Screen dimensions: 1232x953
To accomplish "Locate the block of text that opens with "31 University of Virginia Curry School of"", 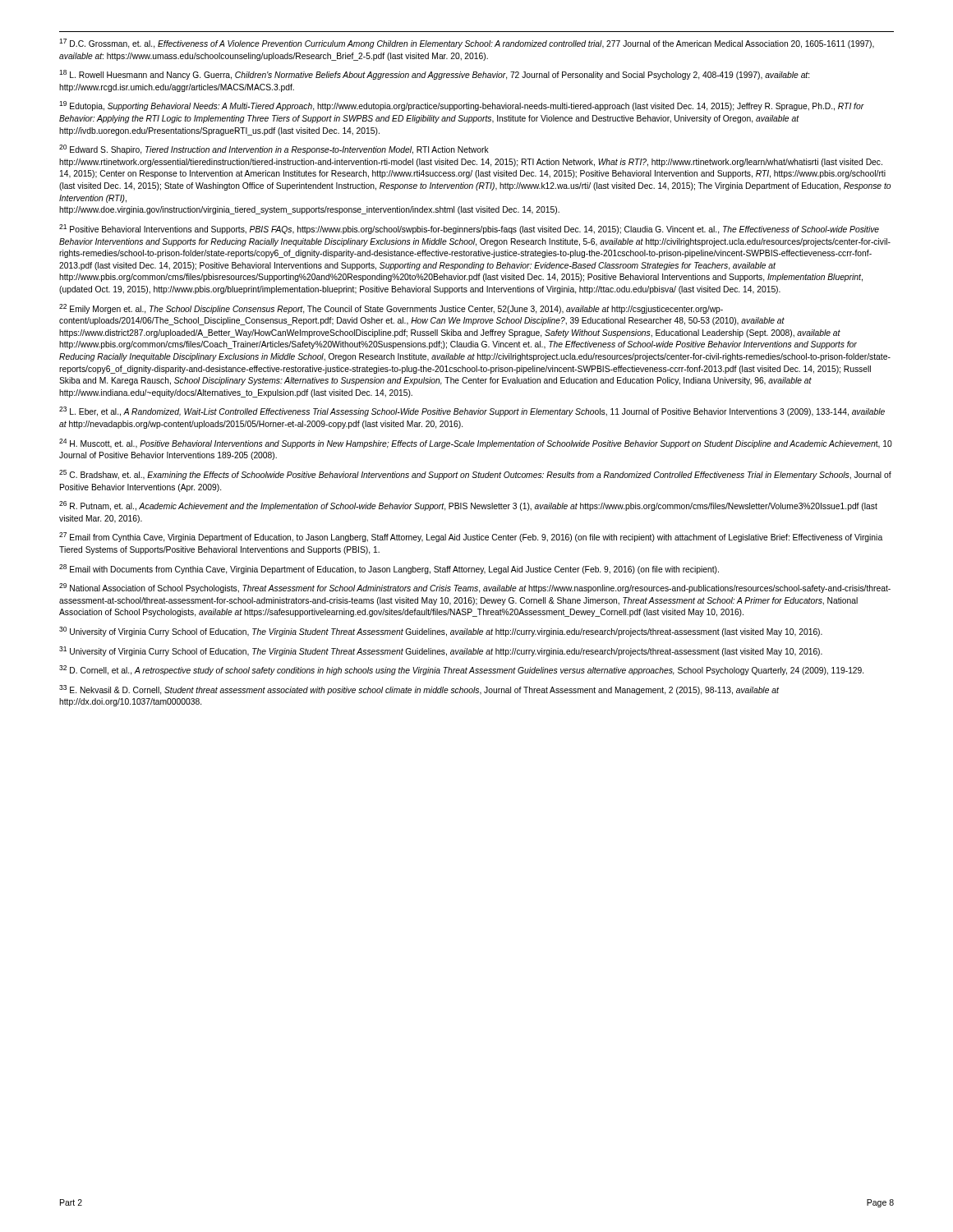I will (441, 651).
